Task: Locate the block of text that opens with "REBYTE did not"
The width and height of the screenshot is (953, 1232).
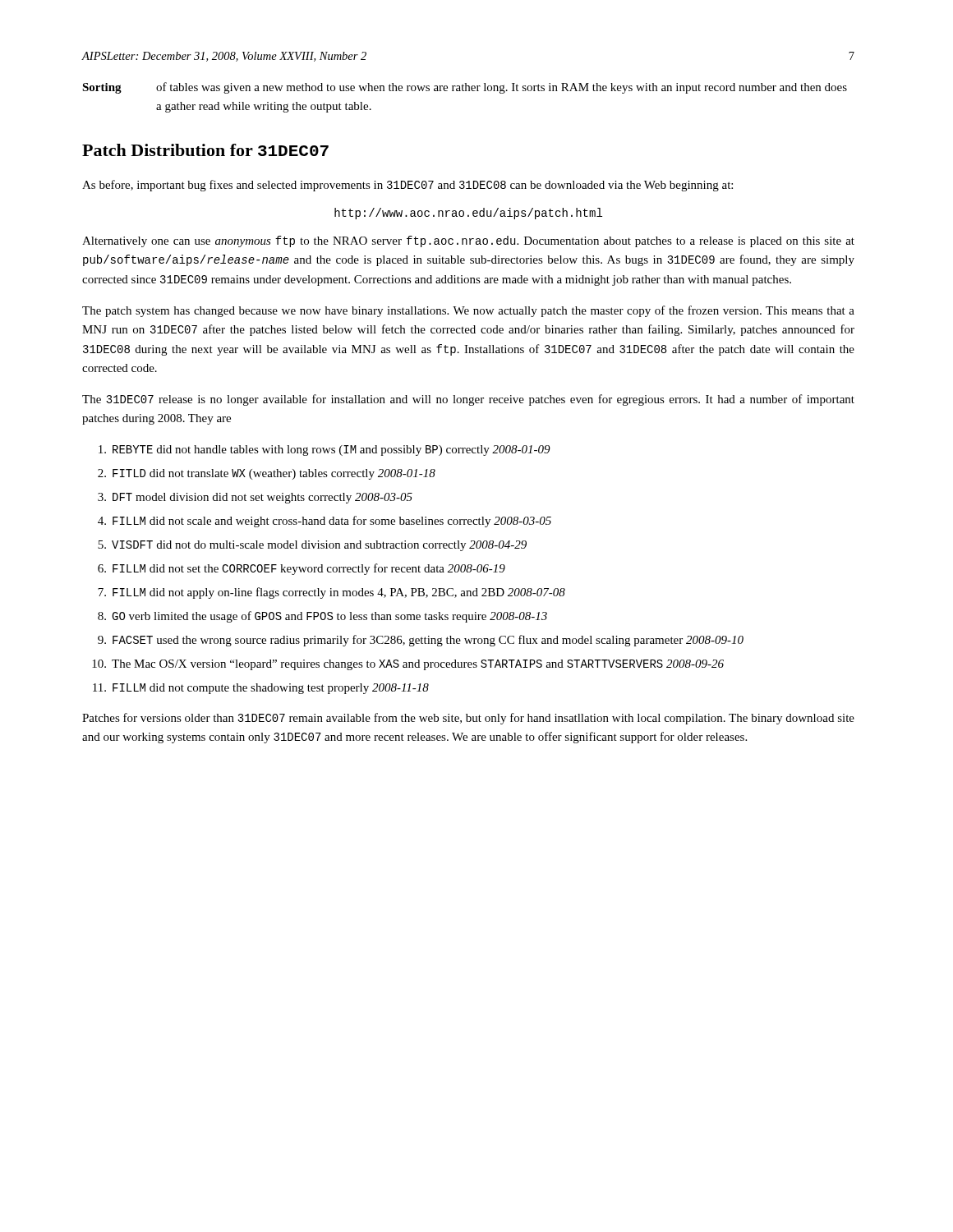Action: tap(468, 449)
